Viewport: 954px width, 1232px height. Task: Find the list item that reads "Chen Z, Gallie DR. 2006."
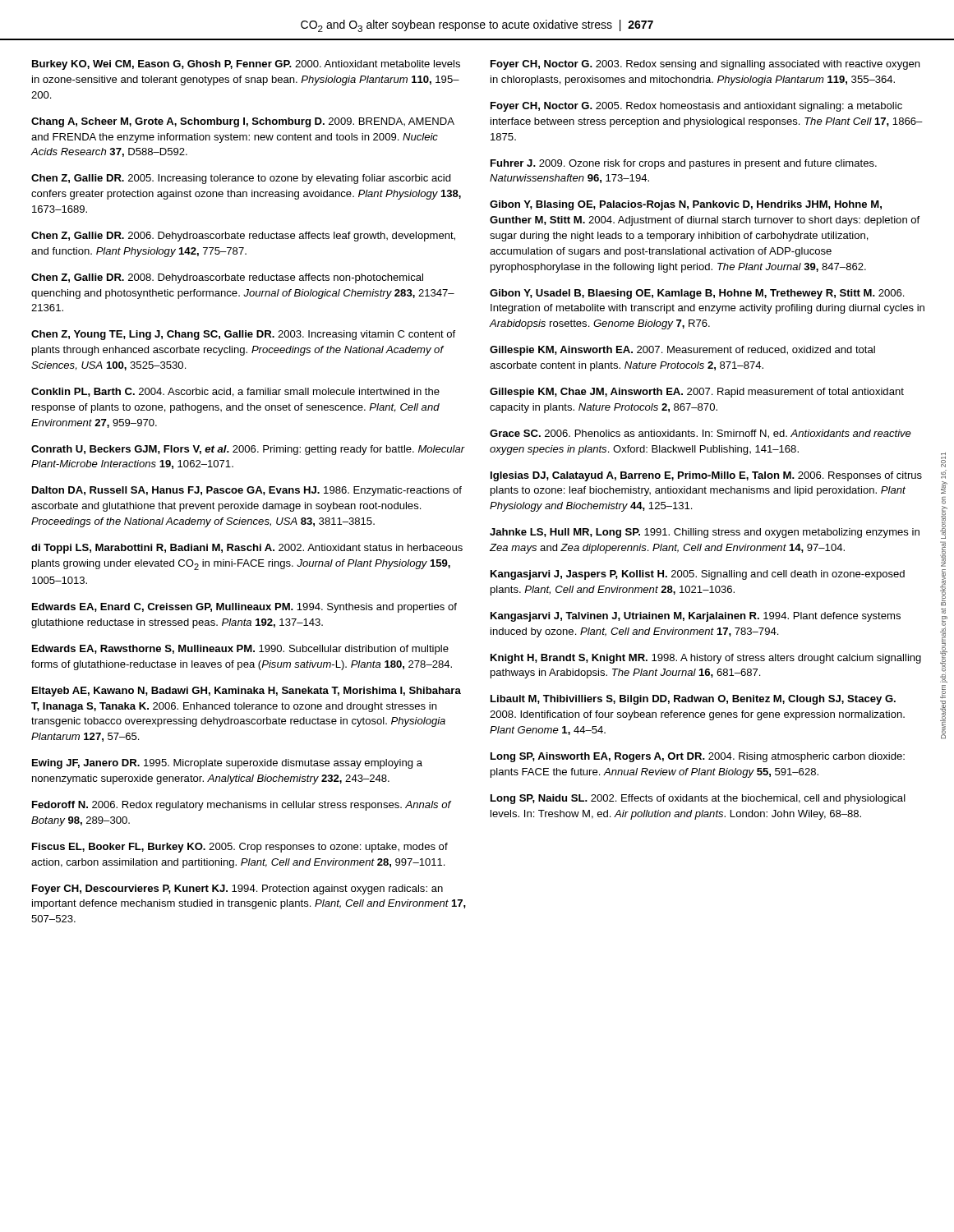(x=249, y=244)
